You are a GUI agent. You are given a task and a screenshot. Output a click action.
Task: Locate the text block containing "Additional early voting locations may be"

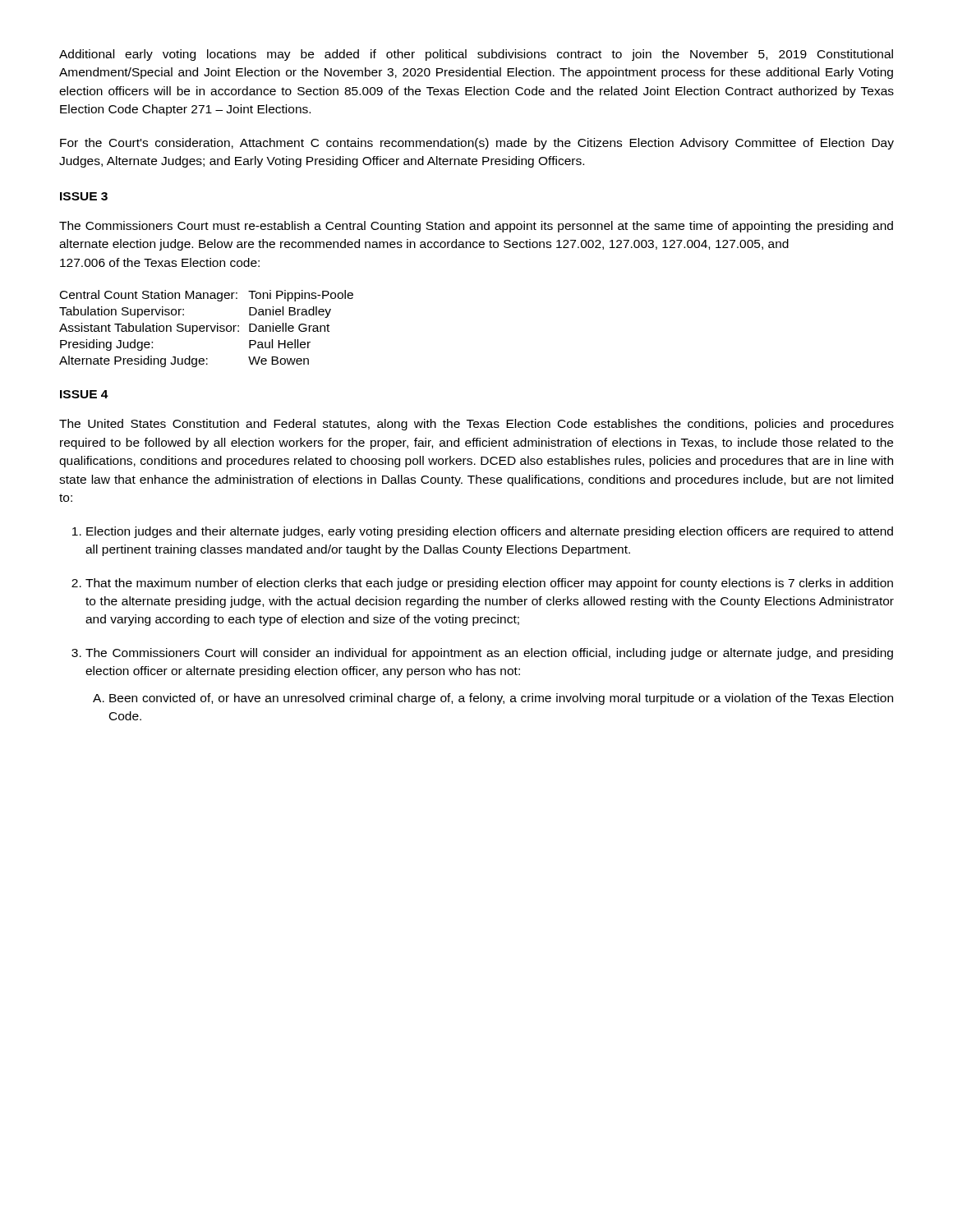point(476,81)
